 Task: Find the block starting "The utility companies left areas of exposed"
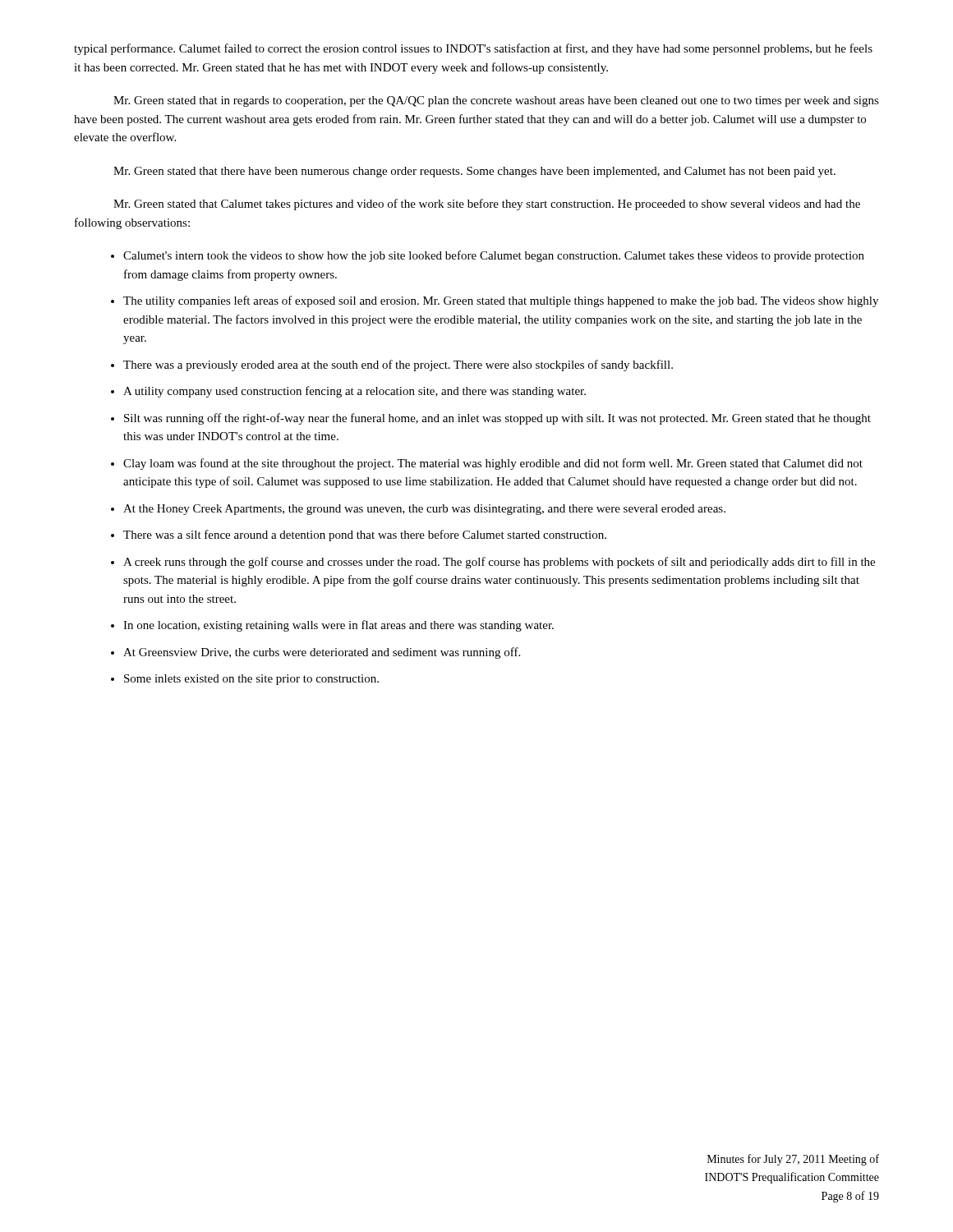click(501, 319)
